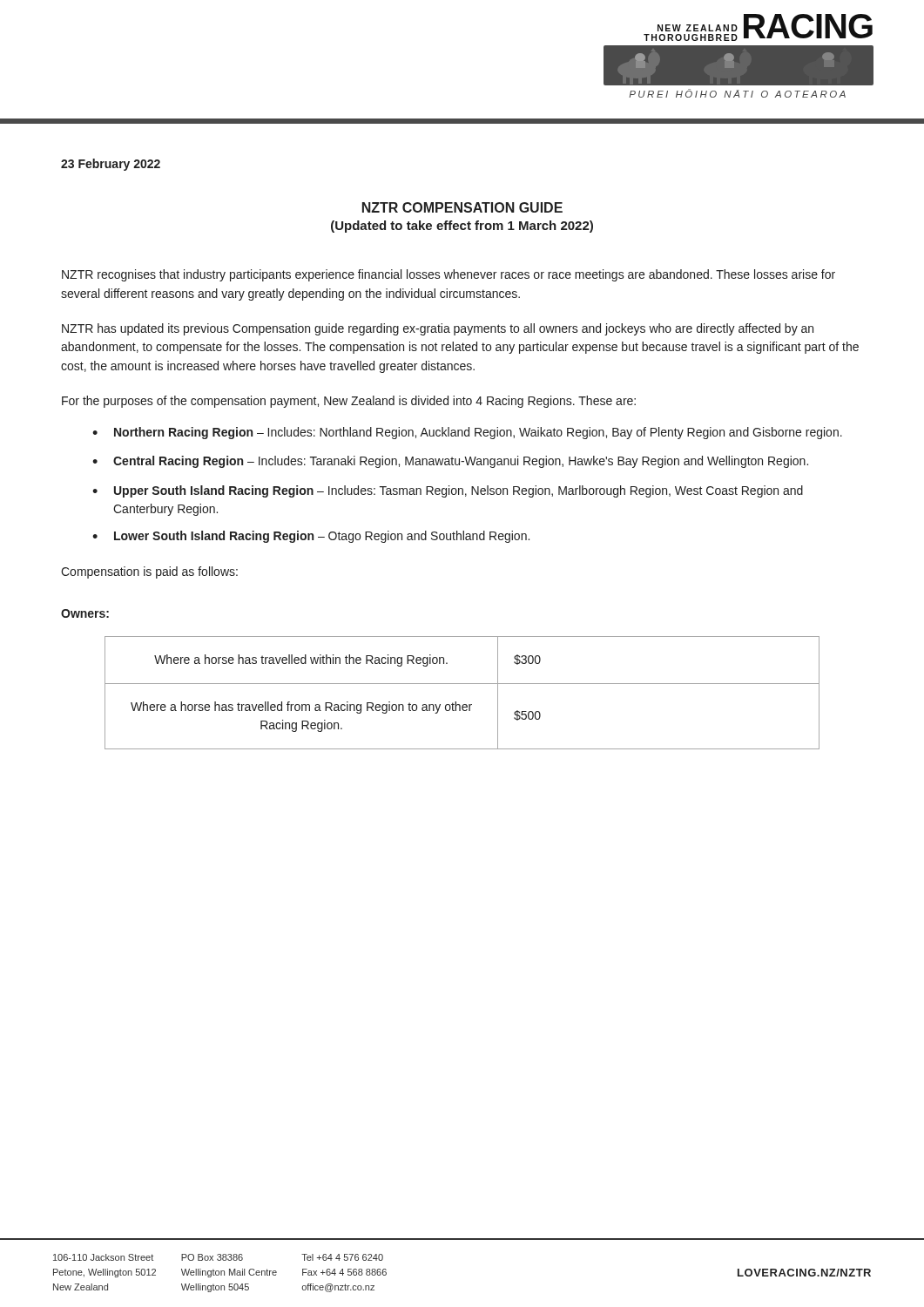
Task: Select a section header
Action: pos(85,613)
